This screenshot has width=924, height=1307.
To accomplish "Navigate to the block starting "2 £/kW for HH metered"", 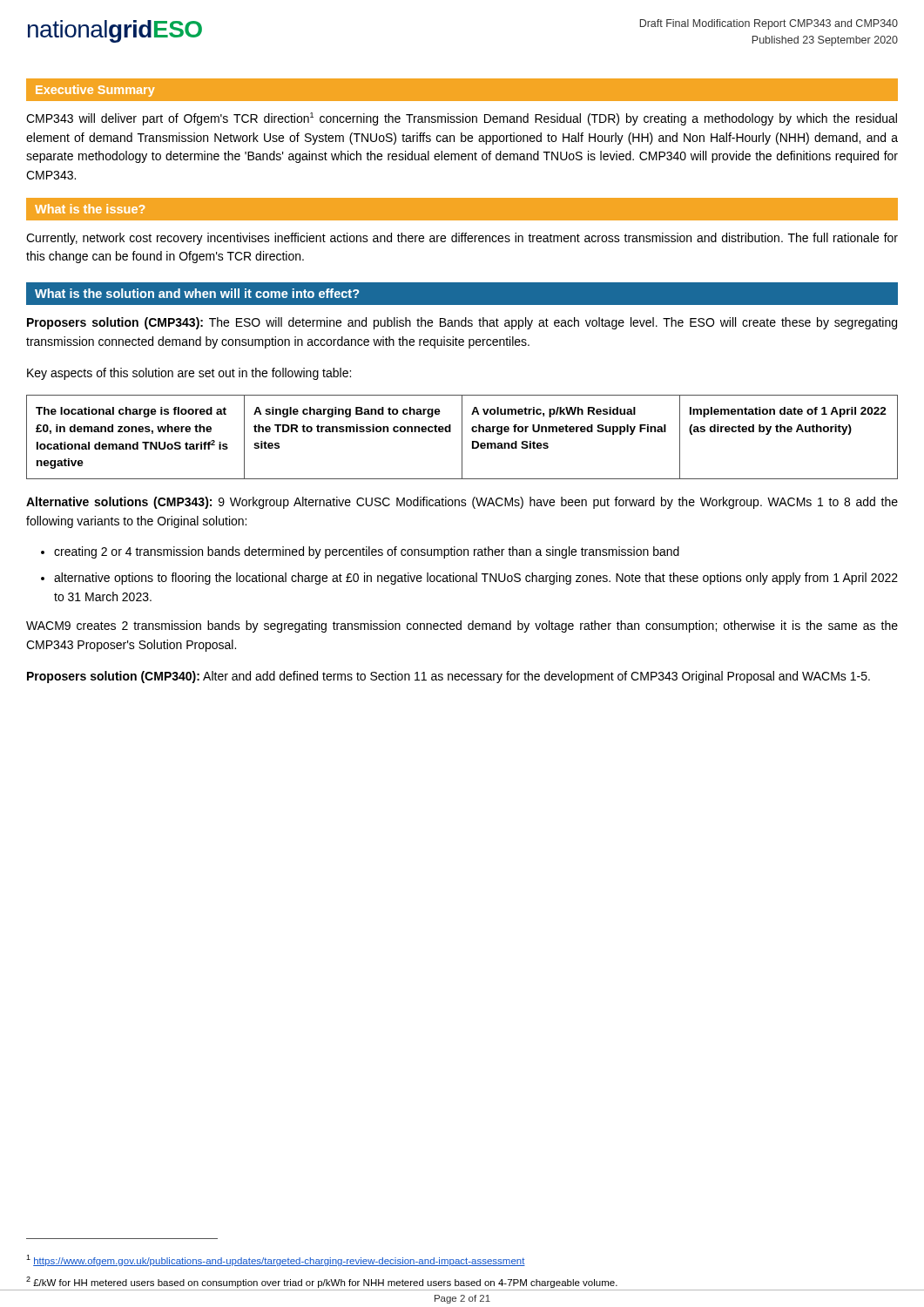I will click(x=322, y=1281).
